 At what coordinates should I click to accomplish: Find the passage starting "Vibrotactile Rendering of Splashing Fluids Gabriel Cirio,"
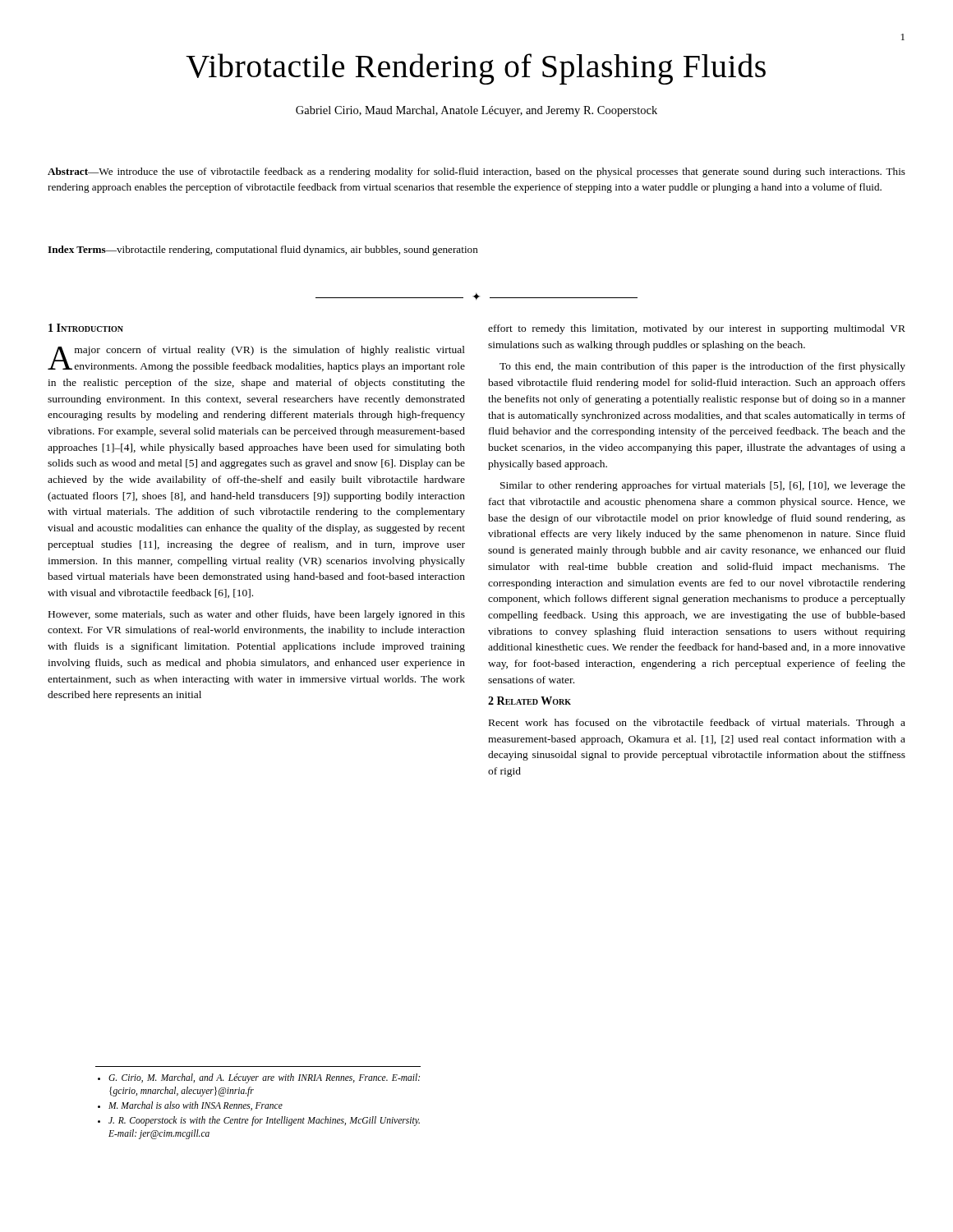(x=476, y=81)
